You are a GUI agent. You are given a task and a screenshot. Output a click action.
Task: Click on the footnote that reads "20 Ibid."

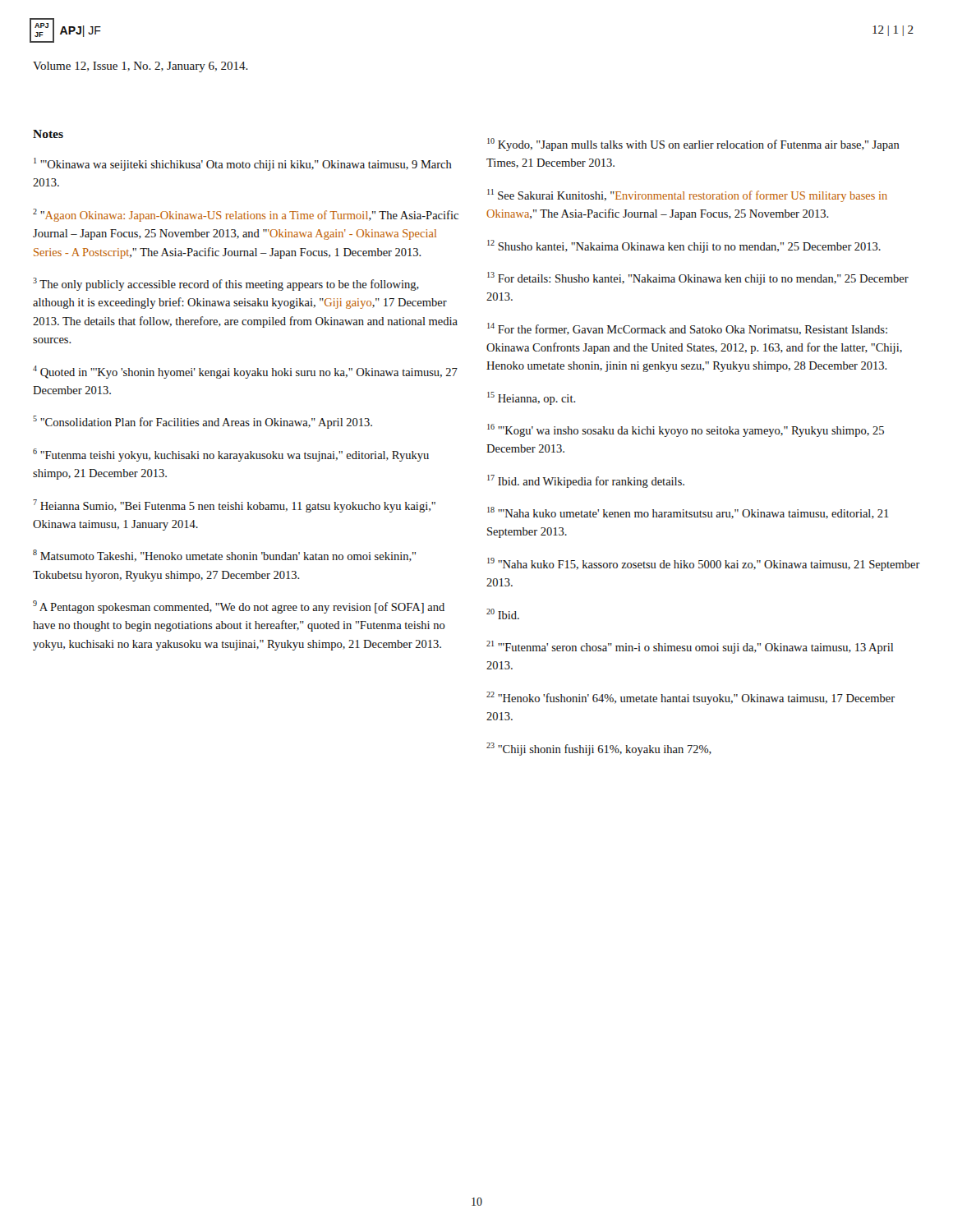503,614
